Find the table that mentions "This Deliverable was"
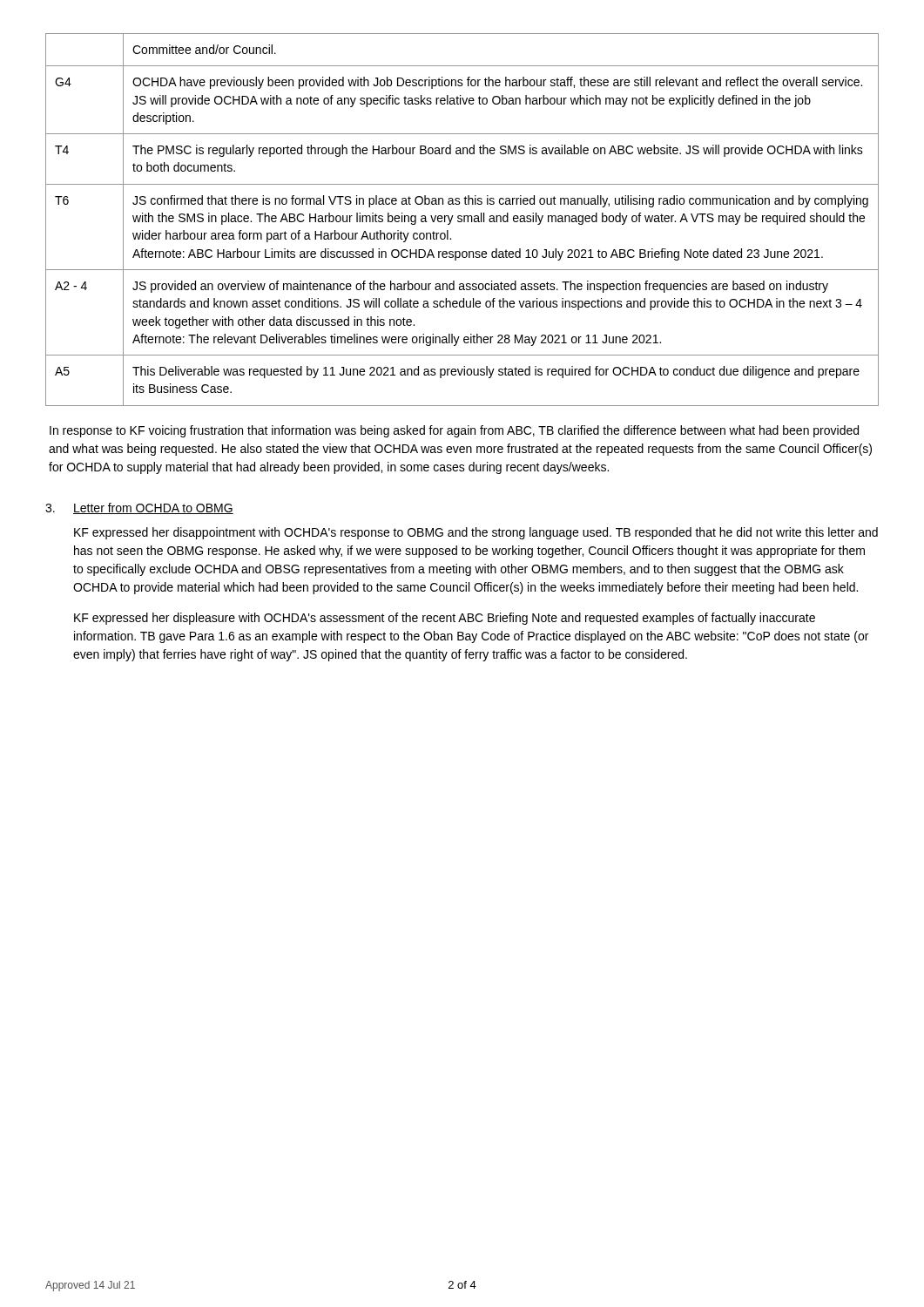 (x=462, y=219)
